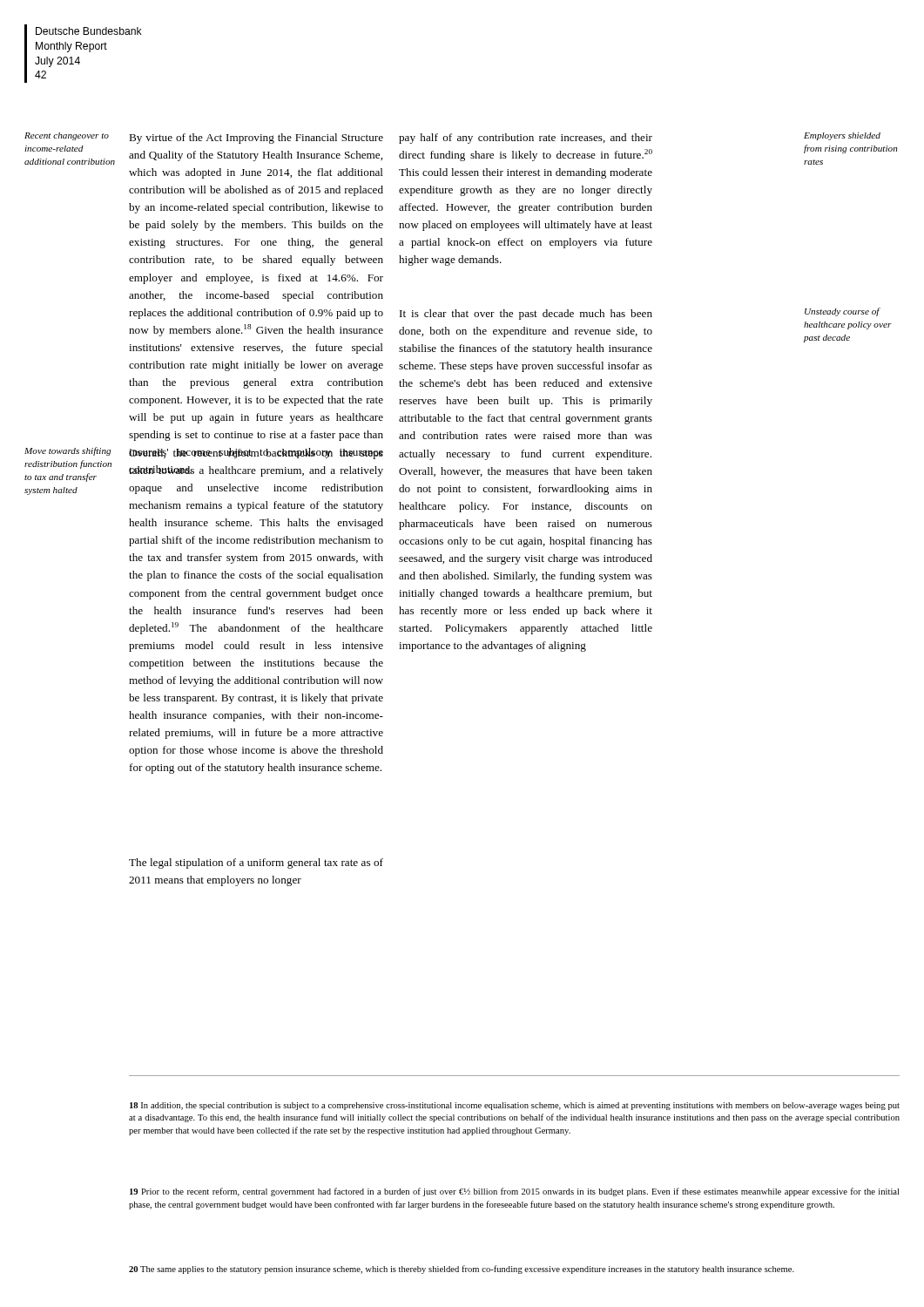This screenshot has width=924, height=1307.
Task: Find the block on this page that starts "Unsteady course of healthcare policy over"
Action: coord(852,325)
